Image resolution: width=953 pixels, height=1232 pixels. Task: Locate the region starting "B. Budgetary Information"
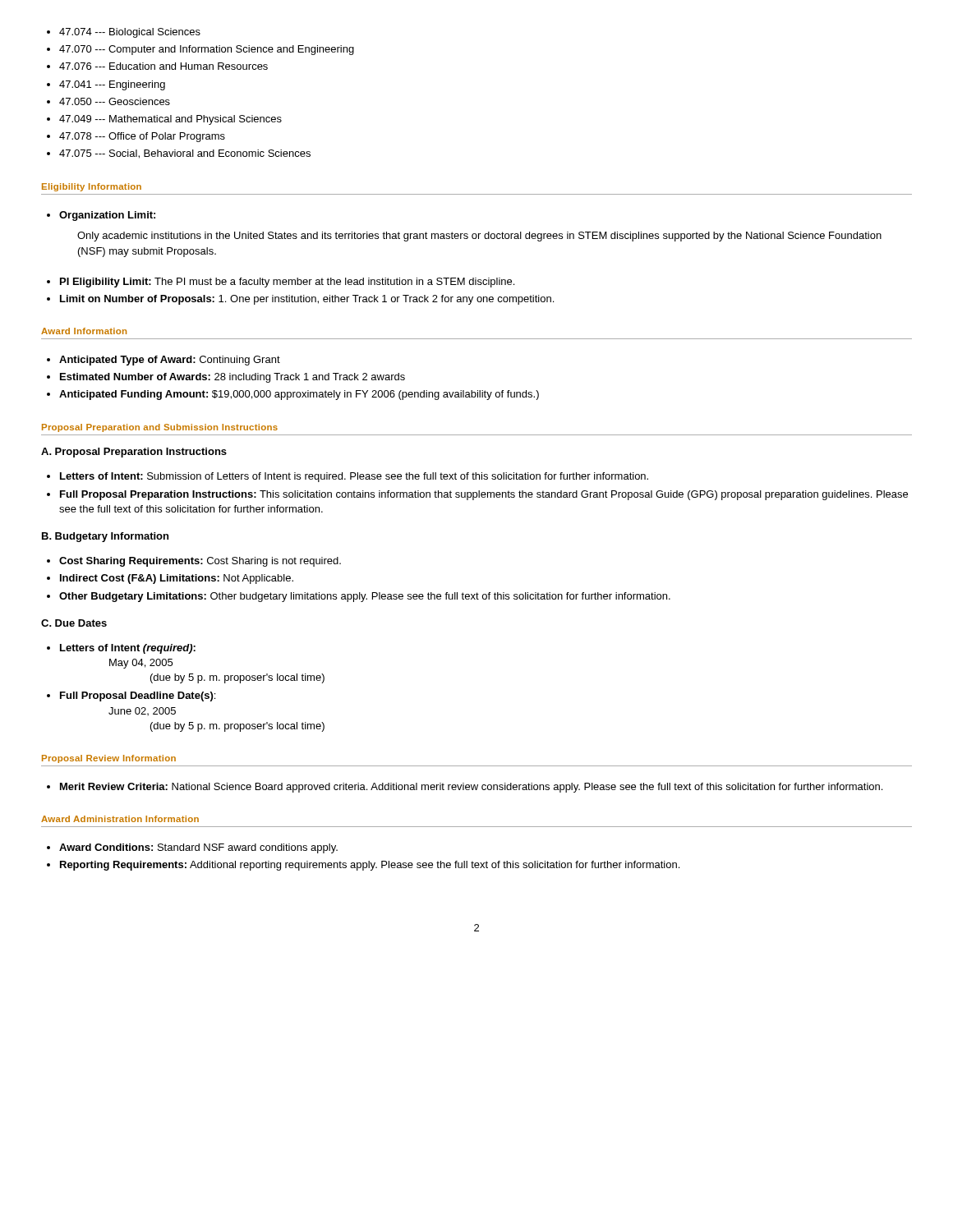[105, 536]
